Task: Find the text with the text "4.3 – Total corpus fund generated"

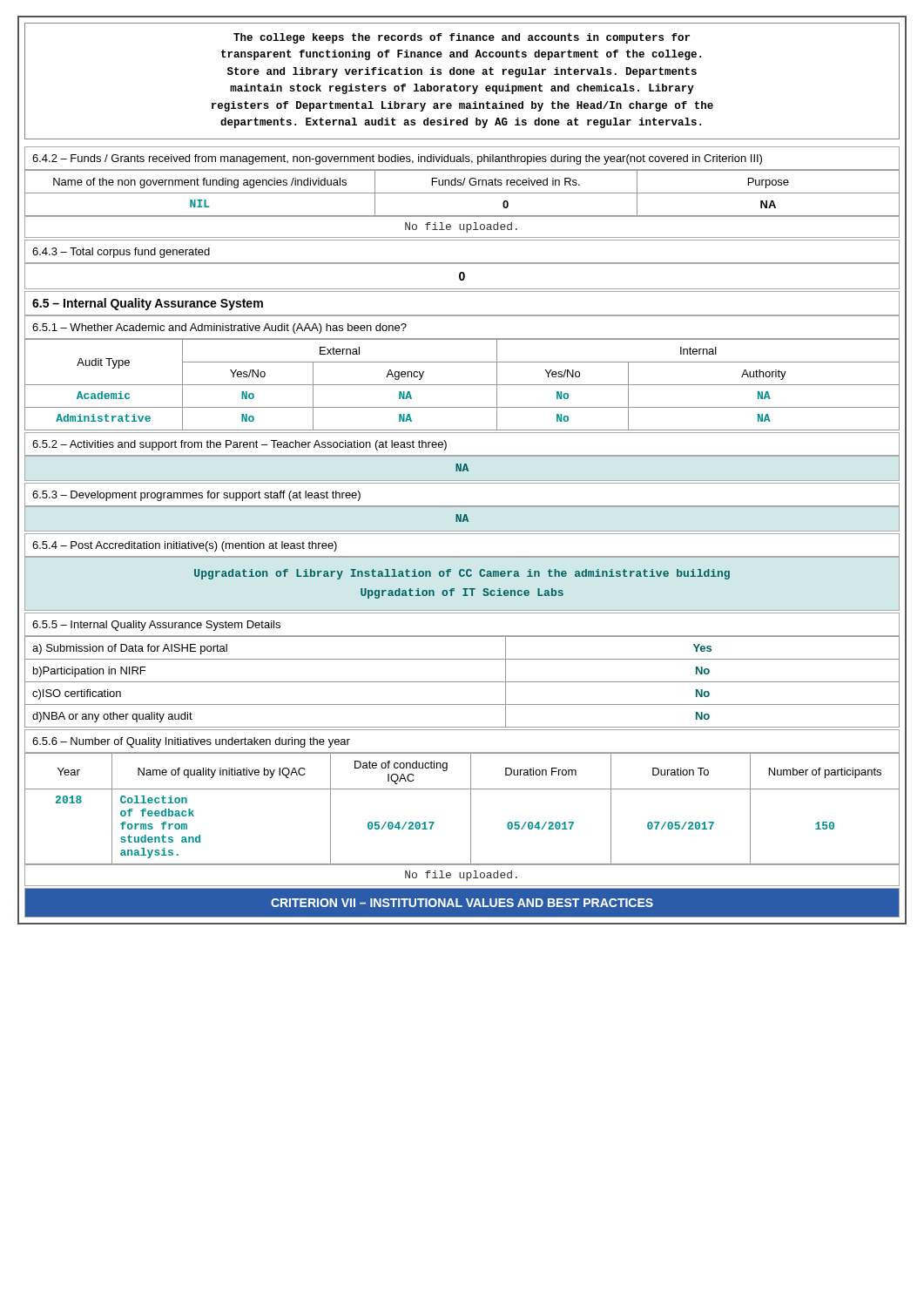Action: click(x=121, y=252)
